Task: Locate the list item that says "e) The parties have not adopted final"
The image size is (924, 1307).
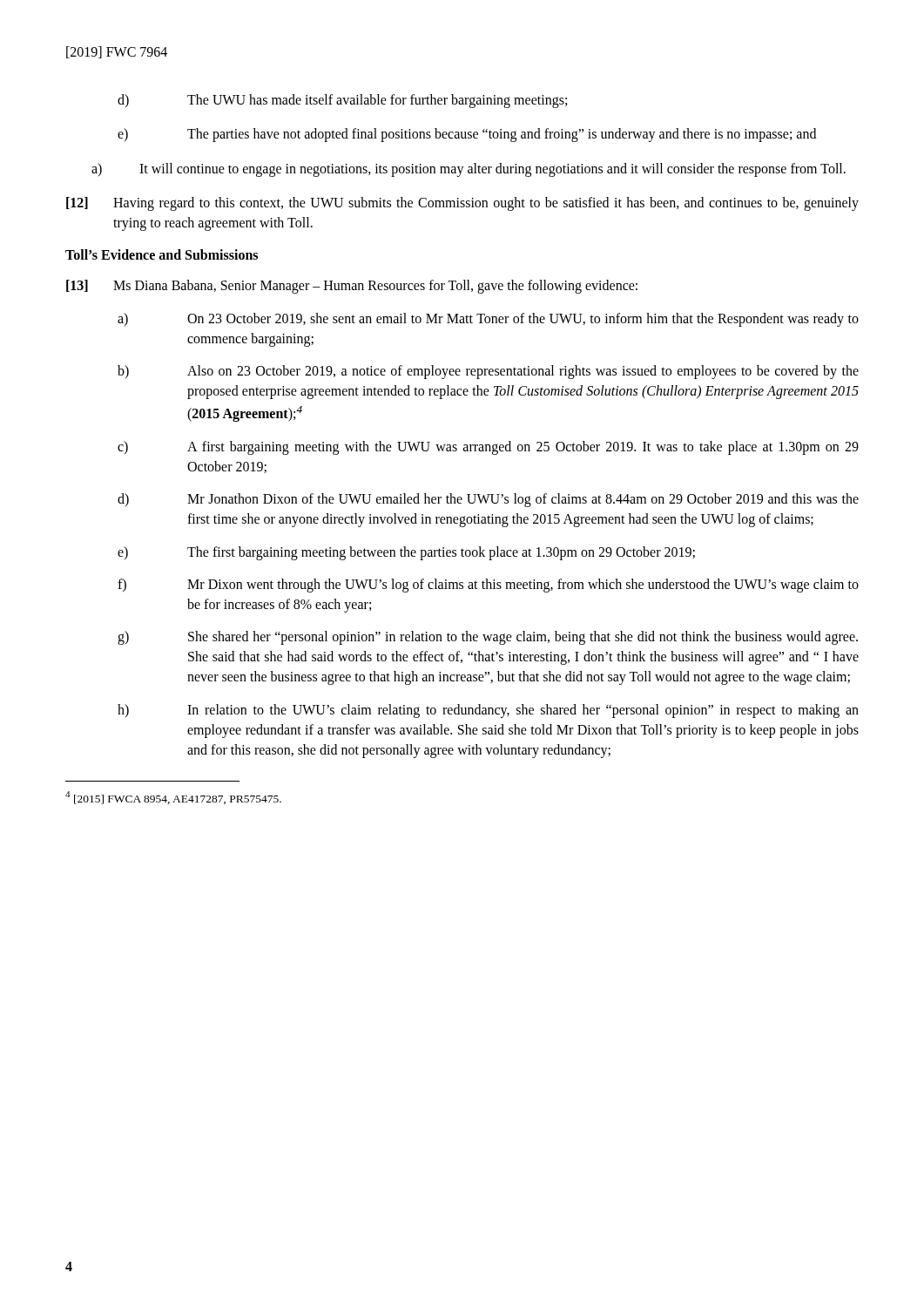Action: click(488, 134)
